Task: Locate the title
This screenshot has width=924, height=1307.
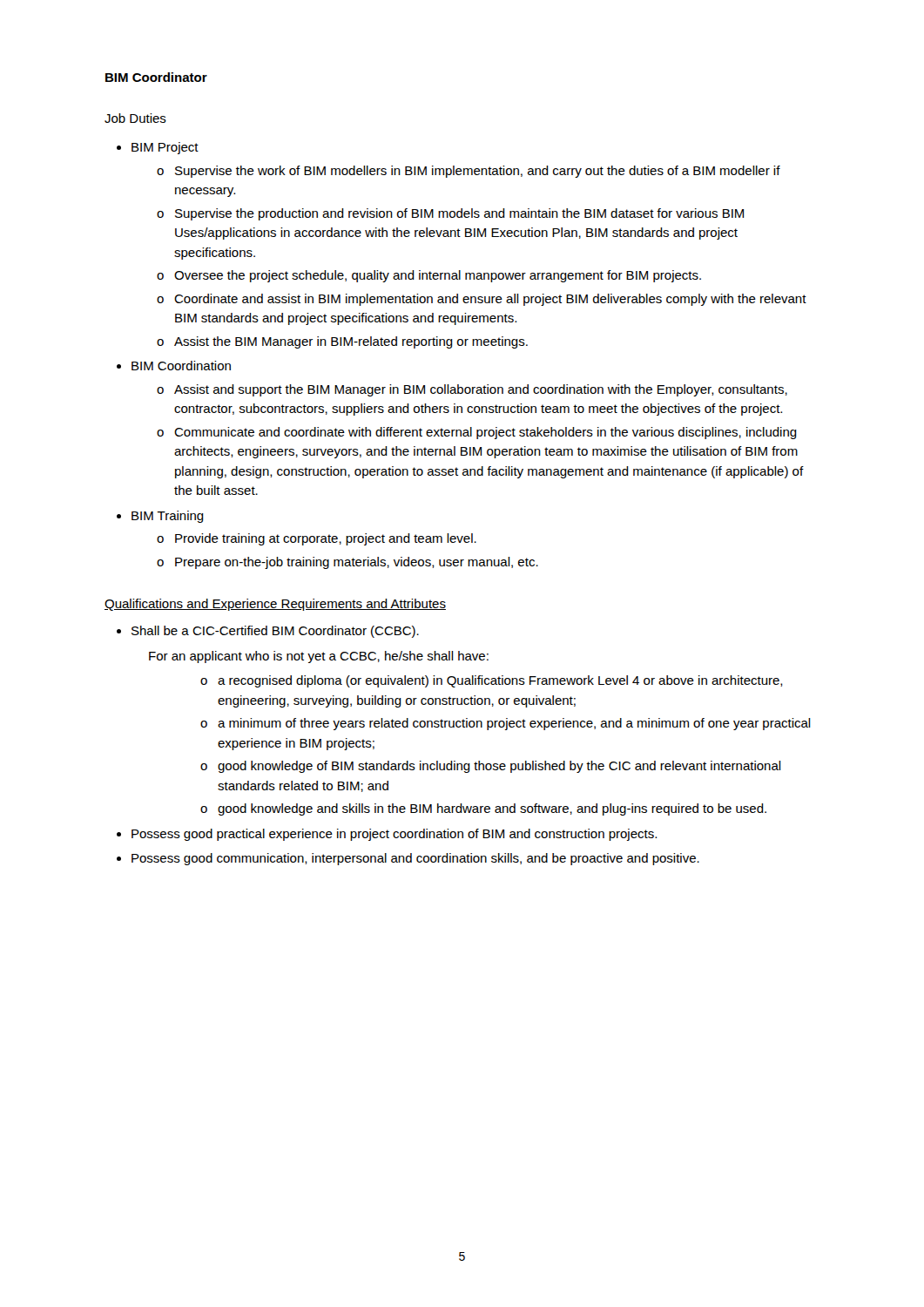Action: tap(156, 77)
